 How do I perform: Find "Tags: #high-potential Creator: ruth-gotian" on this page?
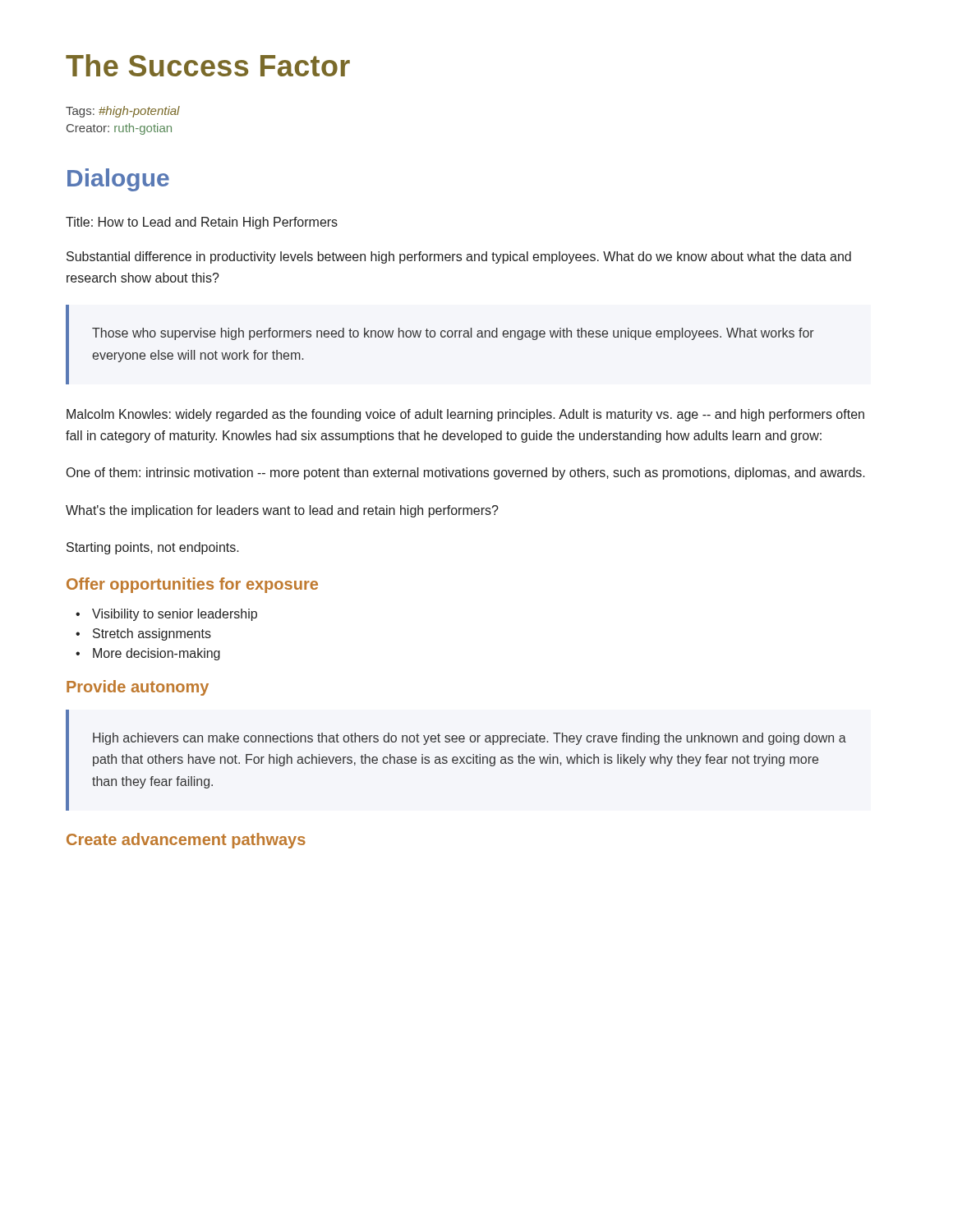point(123,112)
